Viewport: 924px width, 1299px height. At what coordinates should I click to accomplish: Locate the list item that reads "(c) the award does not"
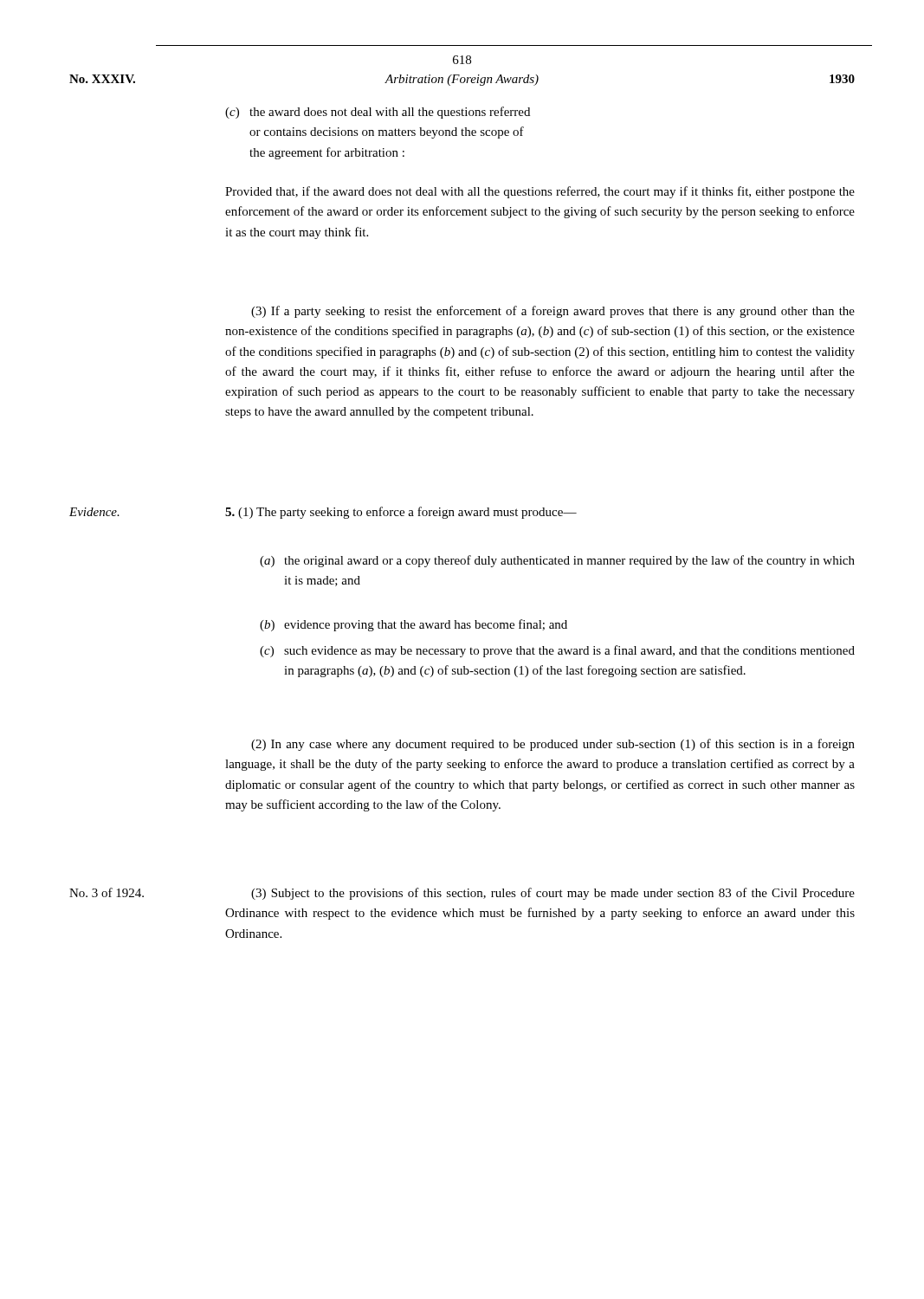coord(378,113)
